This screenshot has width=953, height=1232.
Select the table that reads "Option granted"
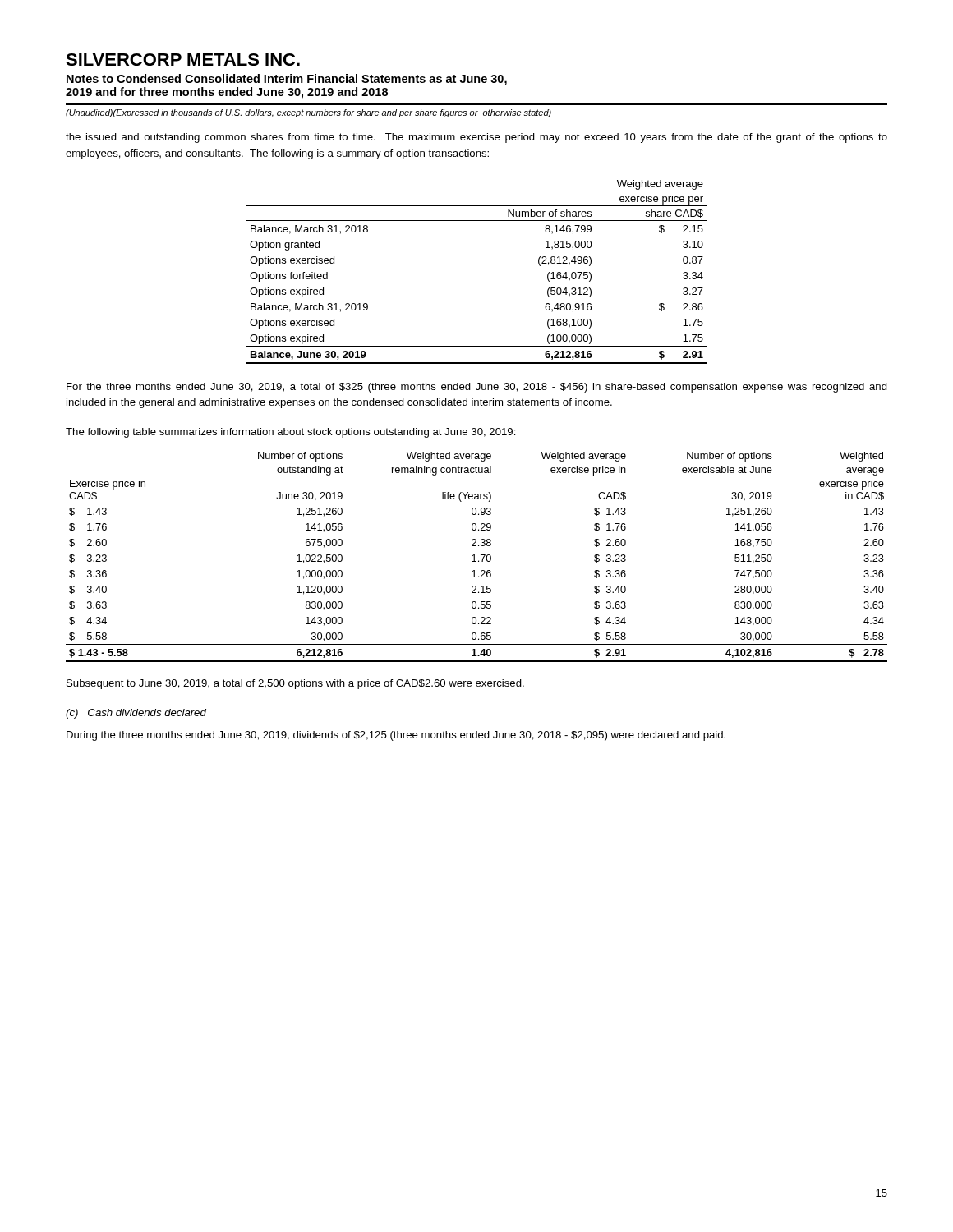(476, 270)
